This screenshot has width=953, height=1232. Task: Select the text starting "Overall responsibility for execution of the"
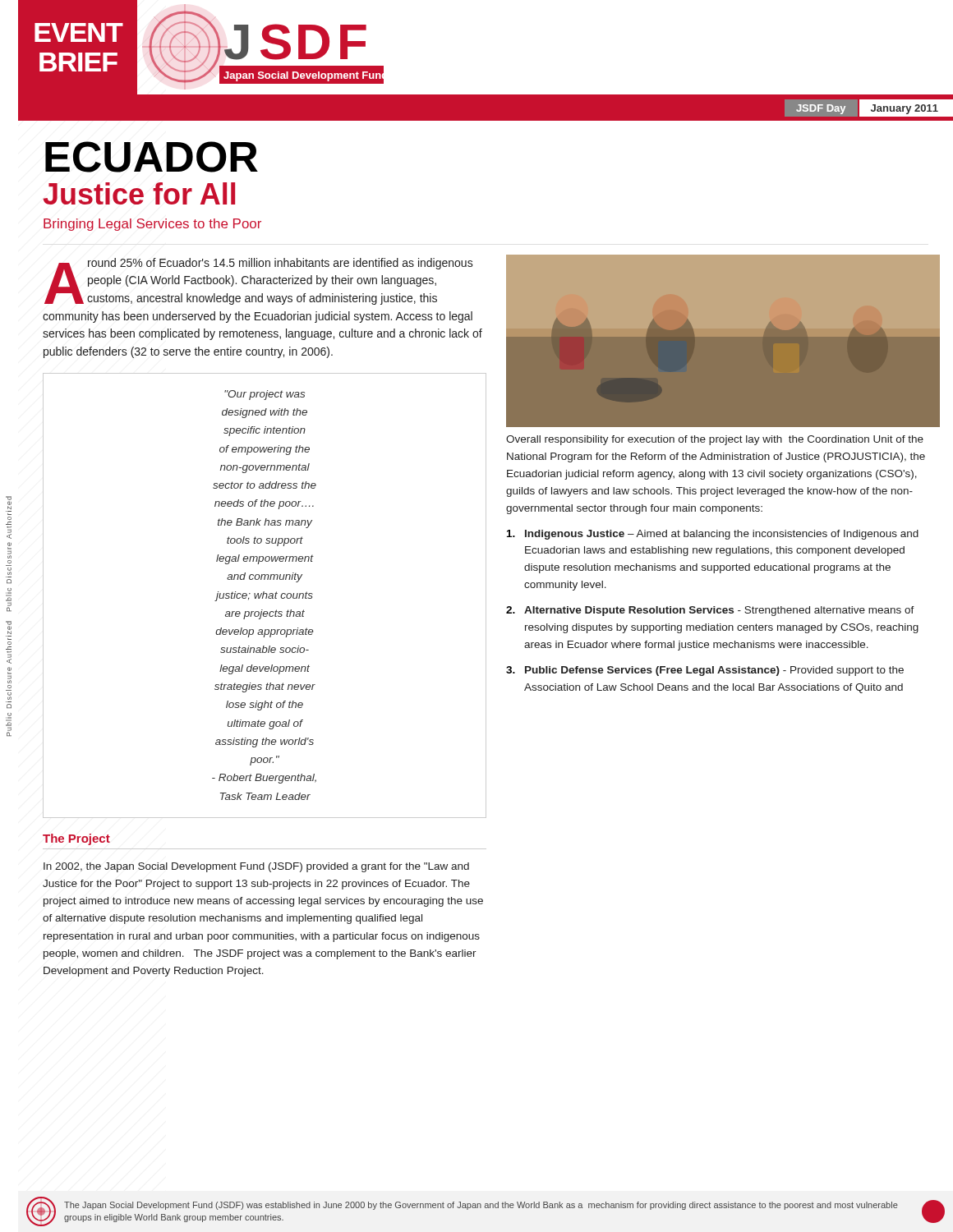pos(716,474)
